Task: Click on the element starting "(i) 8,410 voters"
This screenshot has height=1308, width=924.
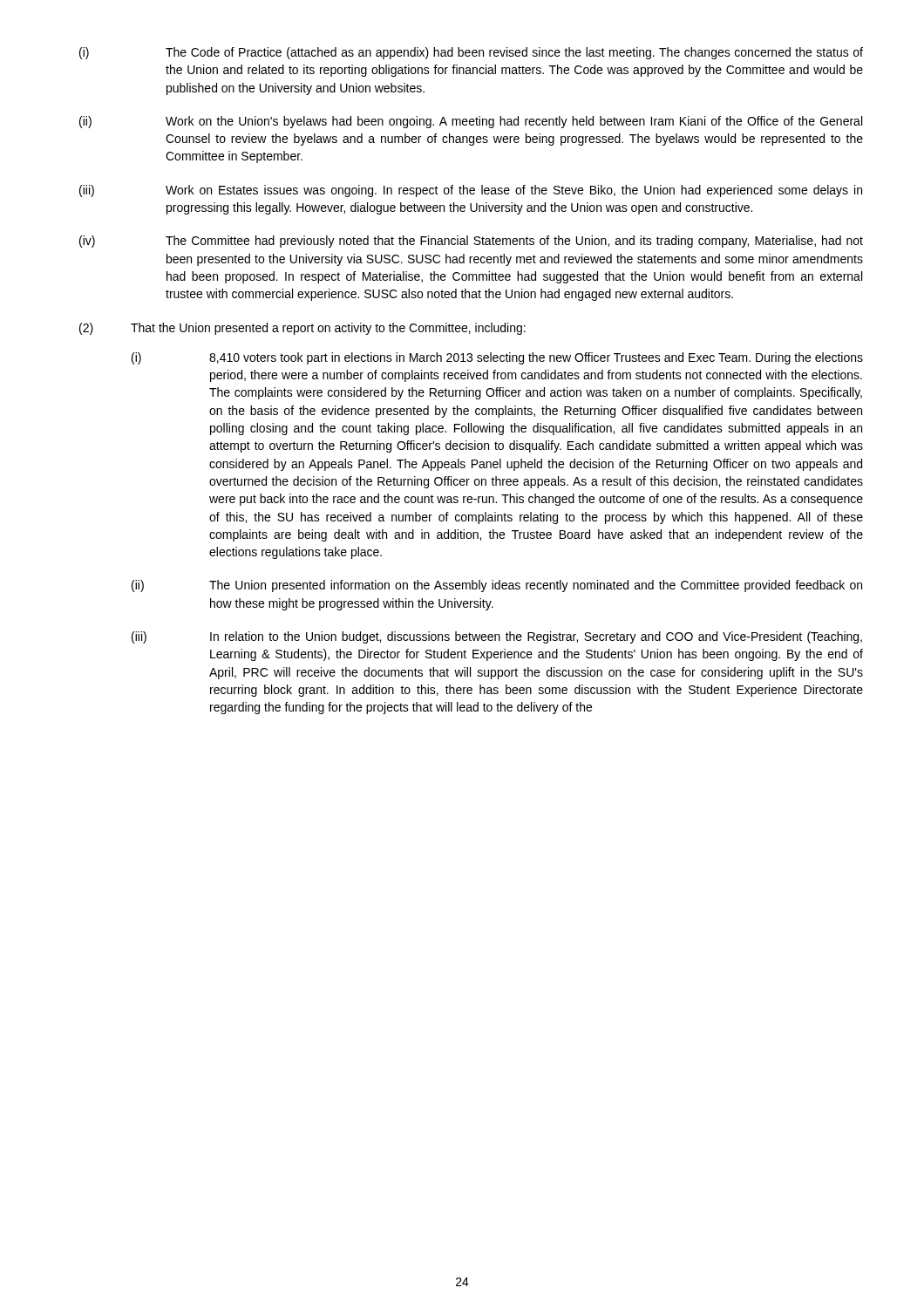Action: (497, 455)
